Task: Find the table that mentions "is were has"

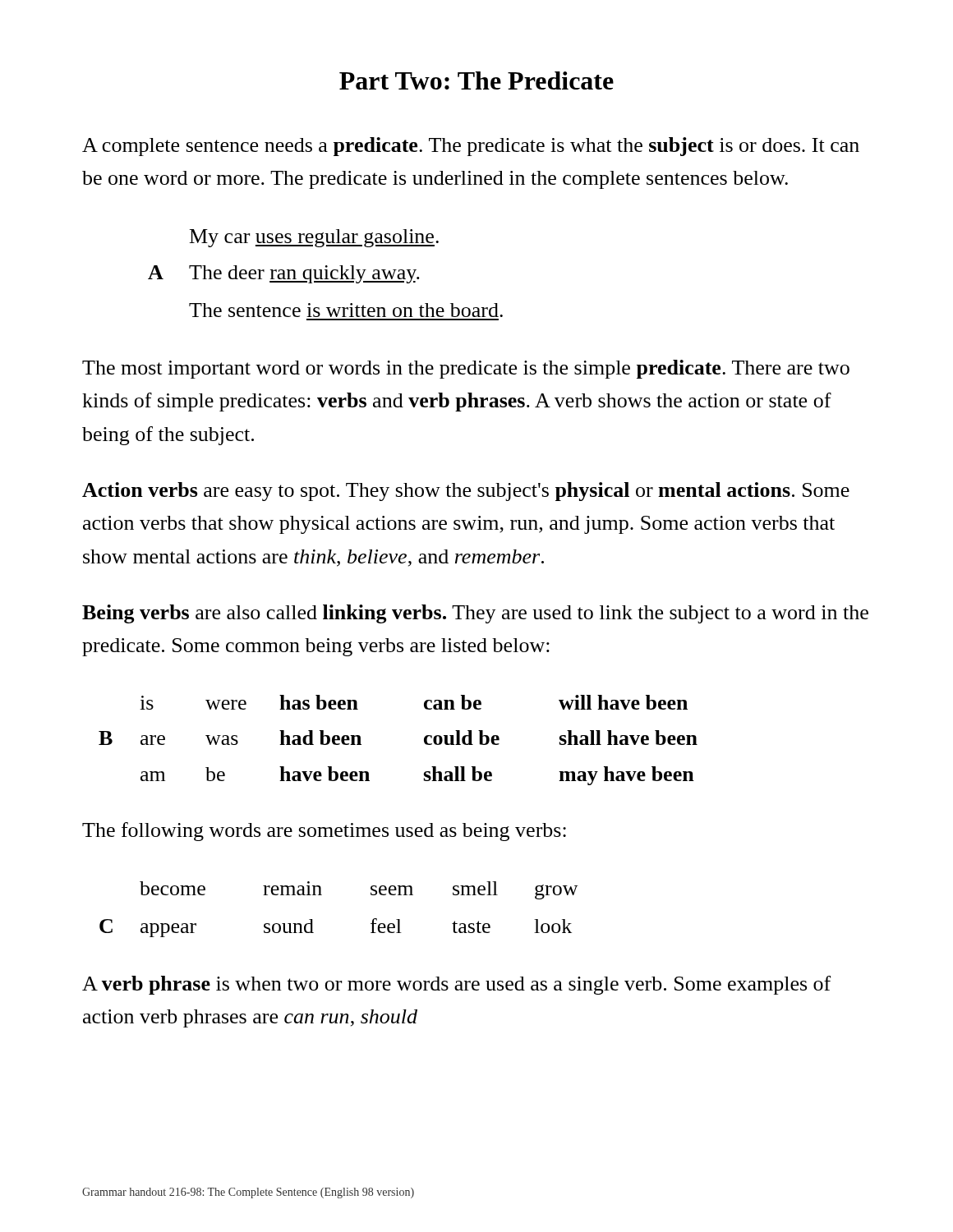Action: pyautogui.click(x=485, y=738)
